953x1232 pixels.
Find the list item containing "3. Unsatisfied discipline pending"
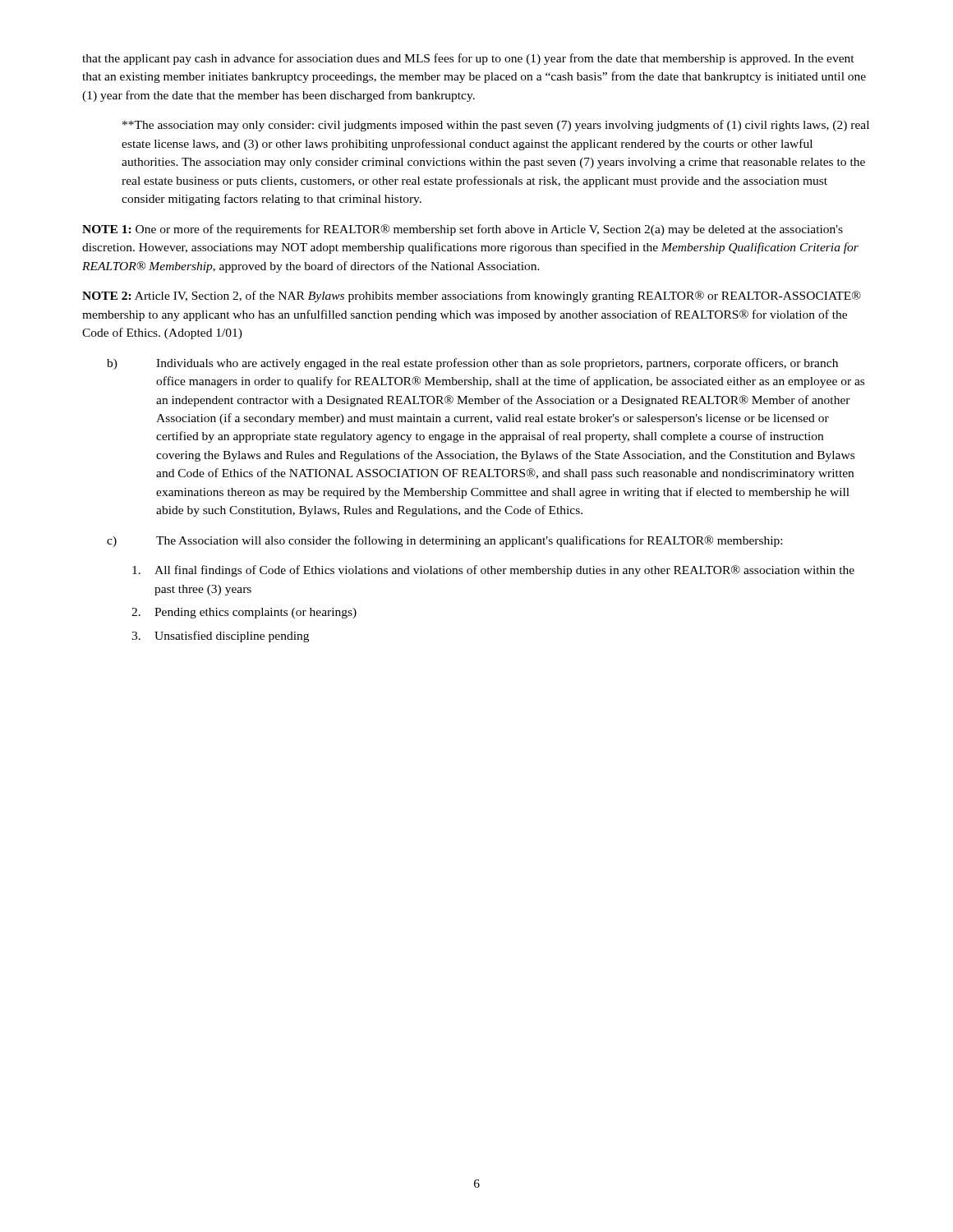220,637
